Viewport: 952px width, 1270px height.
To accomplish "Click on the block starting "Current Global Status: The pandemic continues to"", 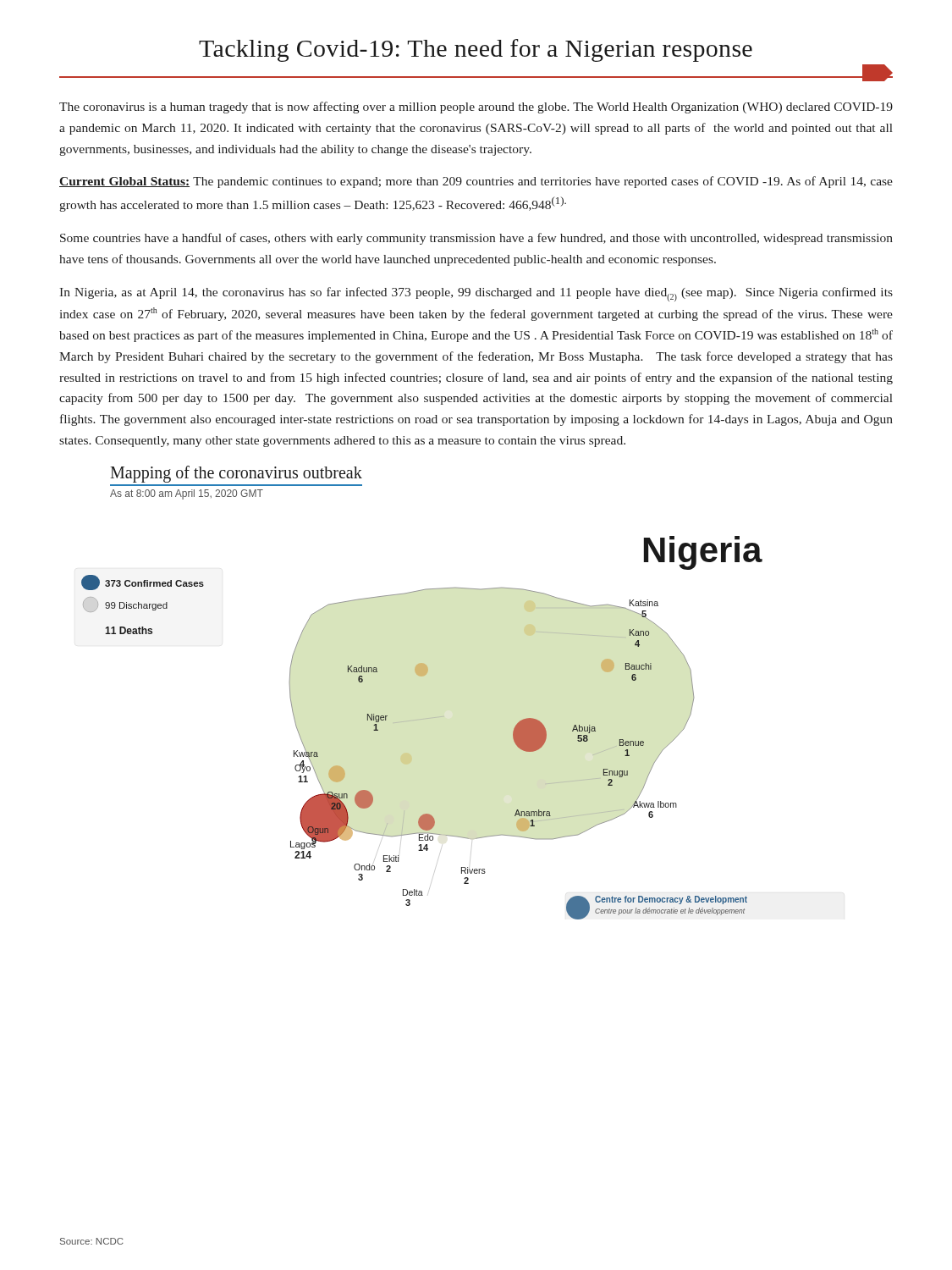I will coord(476,193).
